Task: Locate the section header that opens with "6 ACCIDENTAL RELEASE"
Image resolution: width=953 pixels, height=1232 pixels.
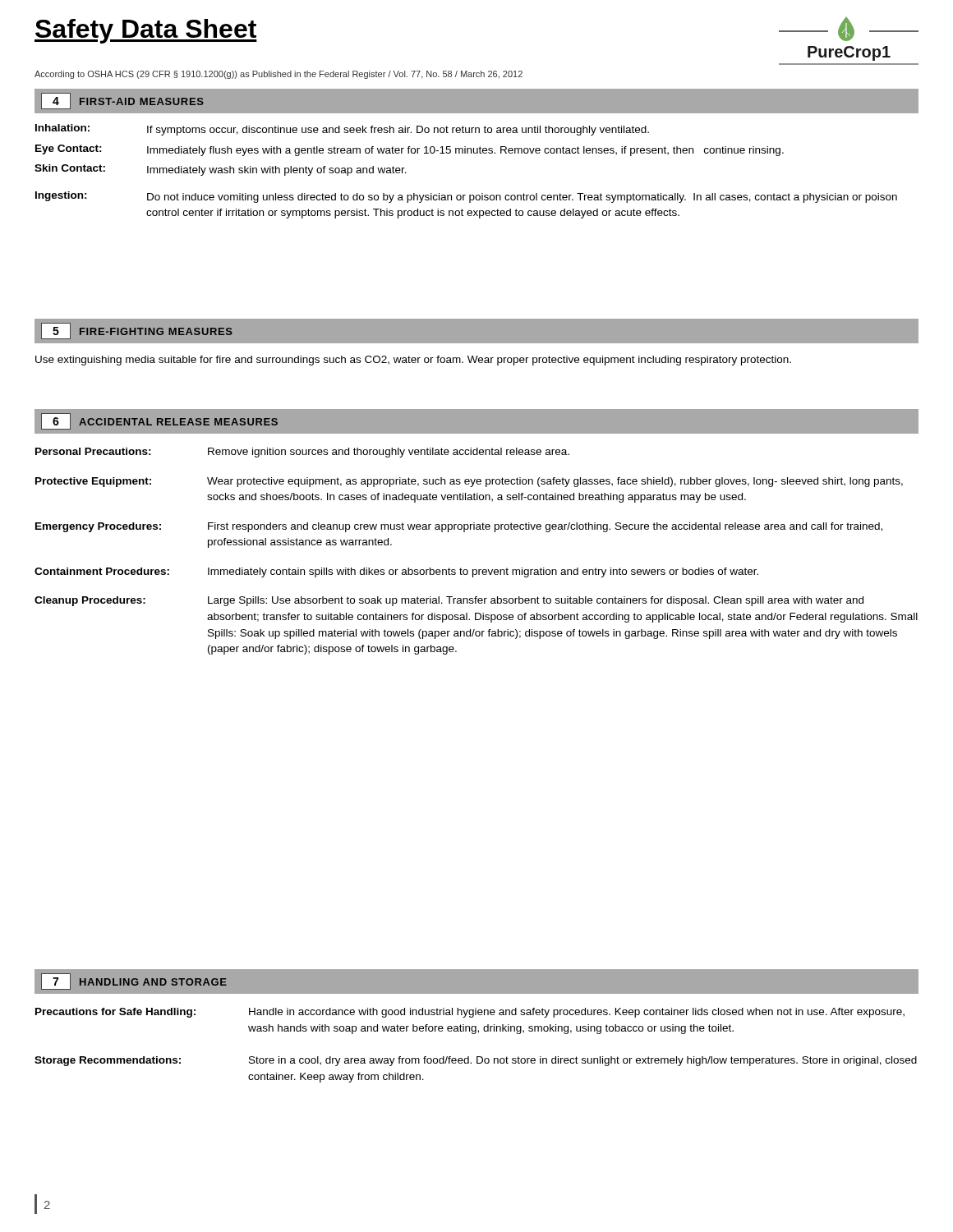Action: tap(160, 421)
